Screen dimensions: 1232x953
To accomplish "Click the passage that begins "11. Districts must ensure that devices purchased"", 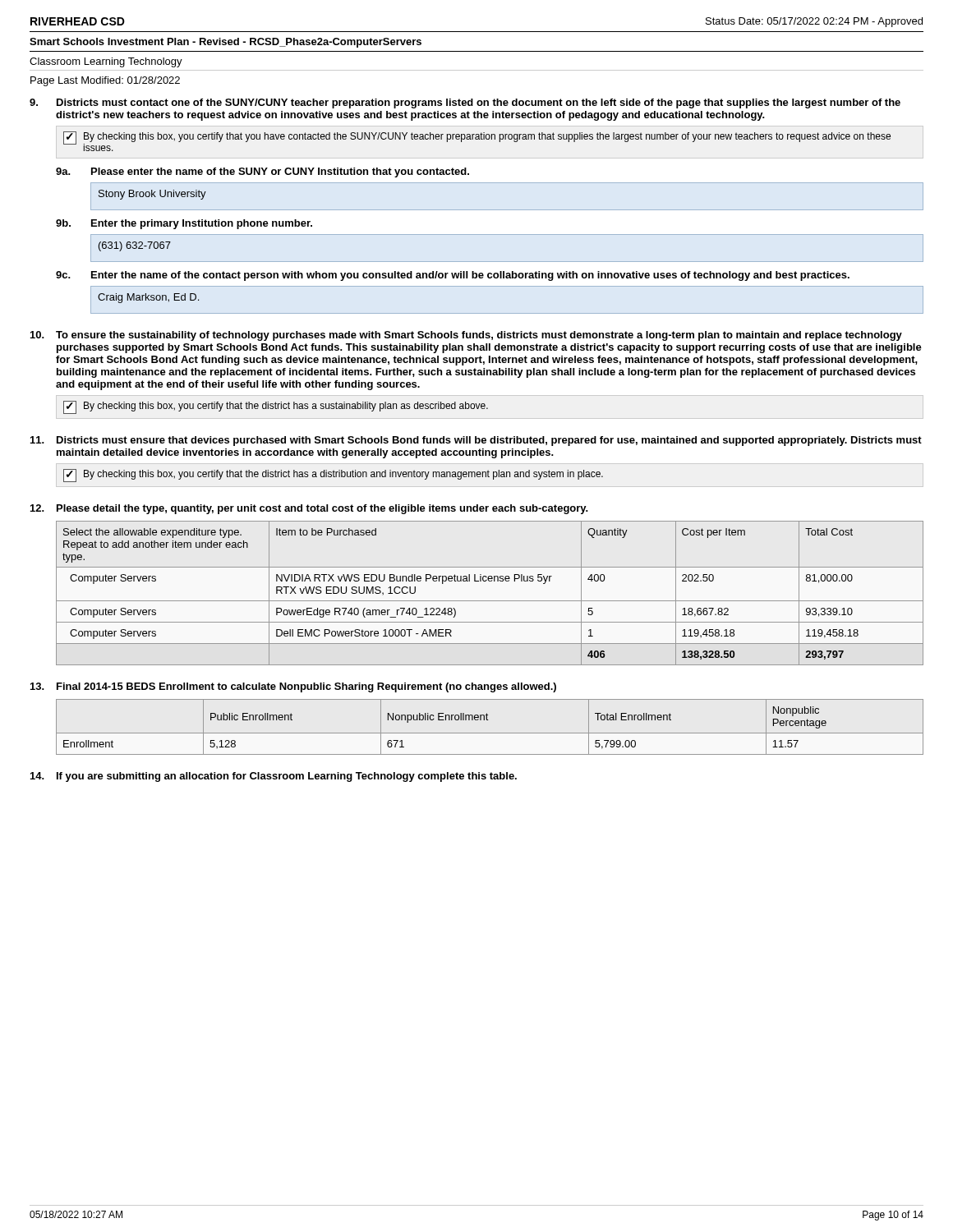I will 476,464.
